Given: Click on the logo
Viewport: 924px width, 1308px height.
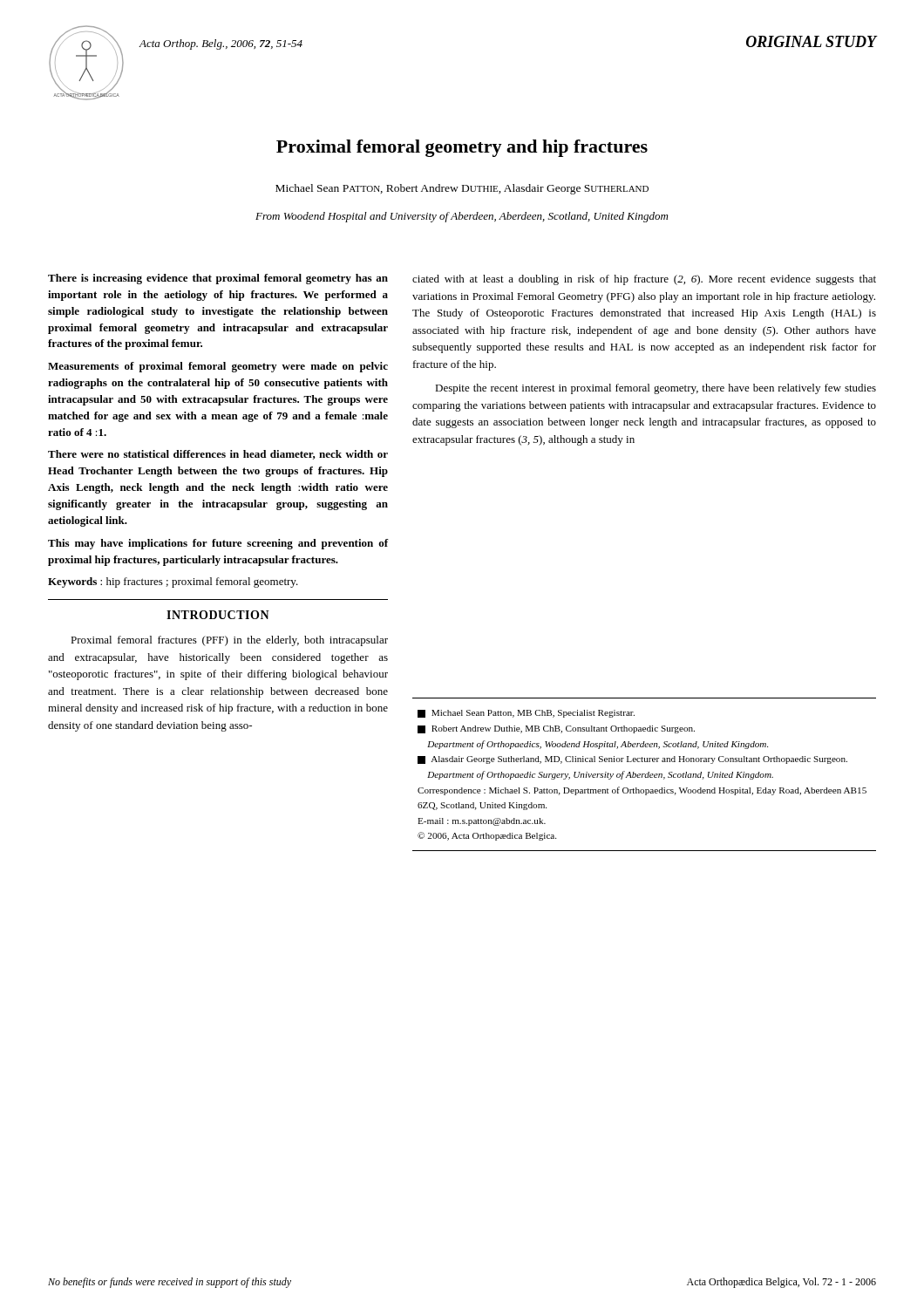Looking at the screenshot, I should point(86,63).
